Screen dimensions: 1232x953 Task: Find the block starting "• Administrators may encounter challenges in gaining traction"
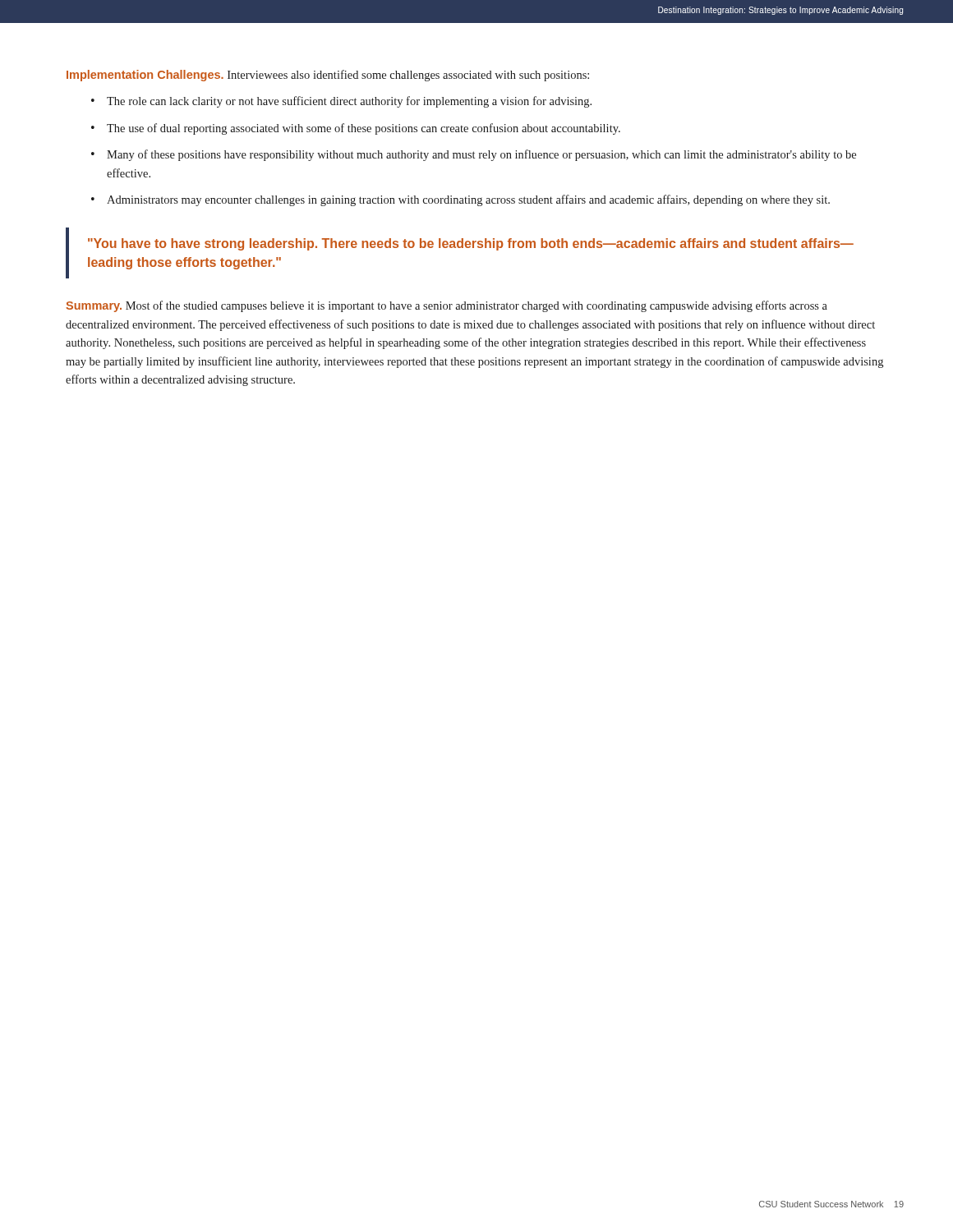460,200
